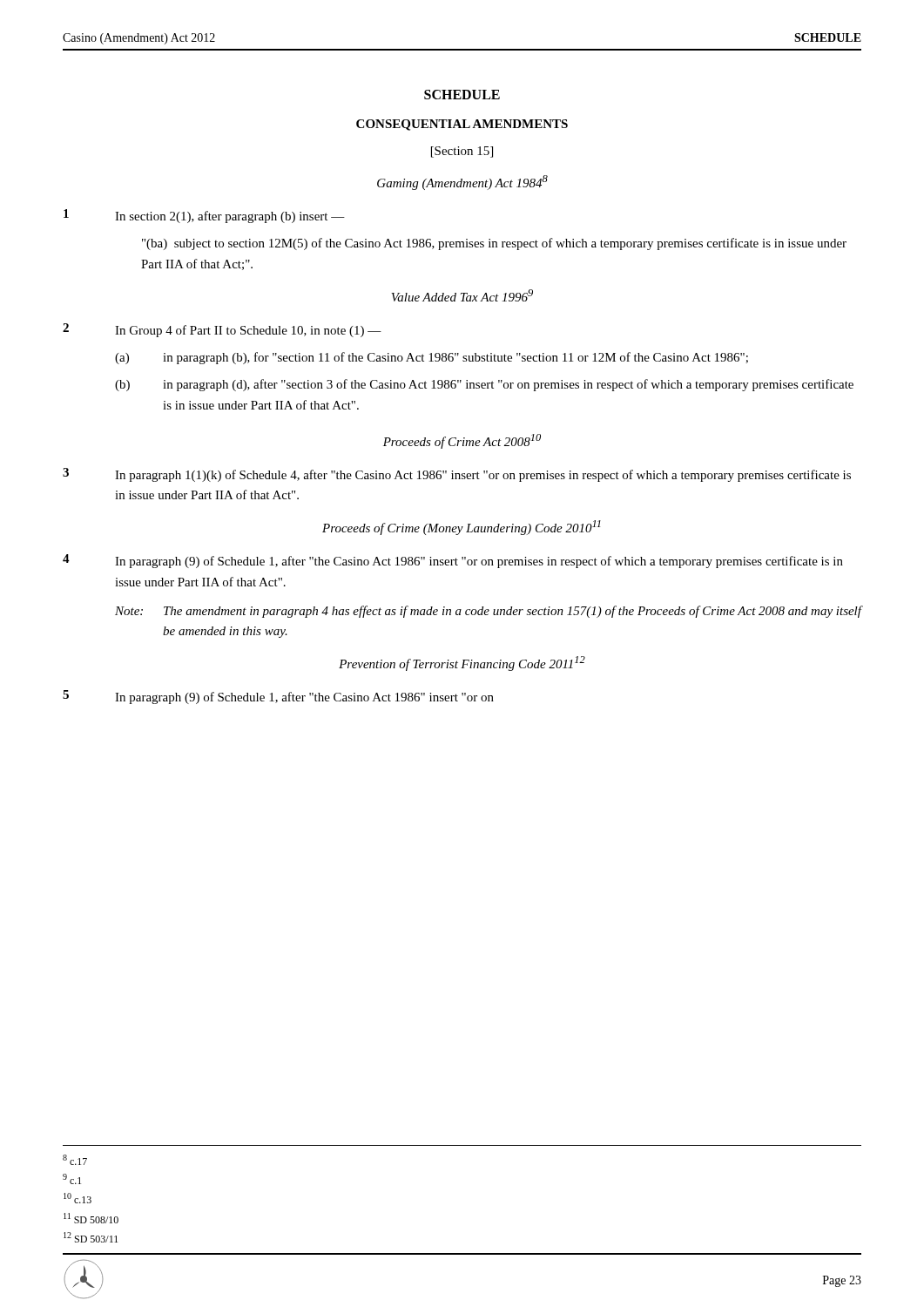Viewport: 924px width, 1307px height.
Task: Navigate to the region starting "Proceeds of Crime Act 200810"
Action: (462, 440)
